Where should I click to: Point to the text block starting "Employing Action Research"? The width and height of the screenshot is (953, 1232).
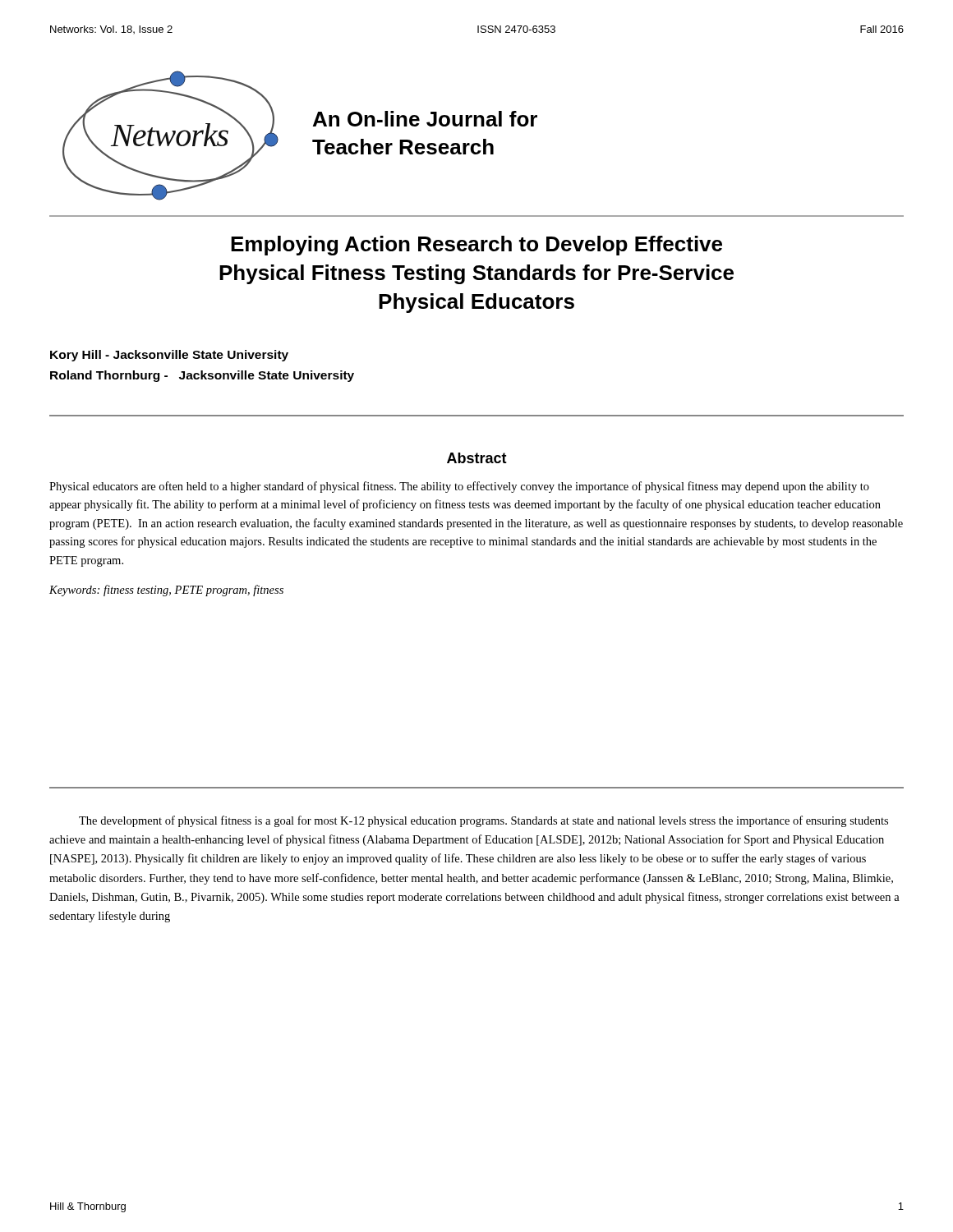[476, 273]
